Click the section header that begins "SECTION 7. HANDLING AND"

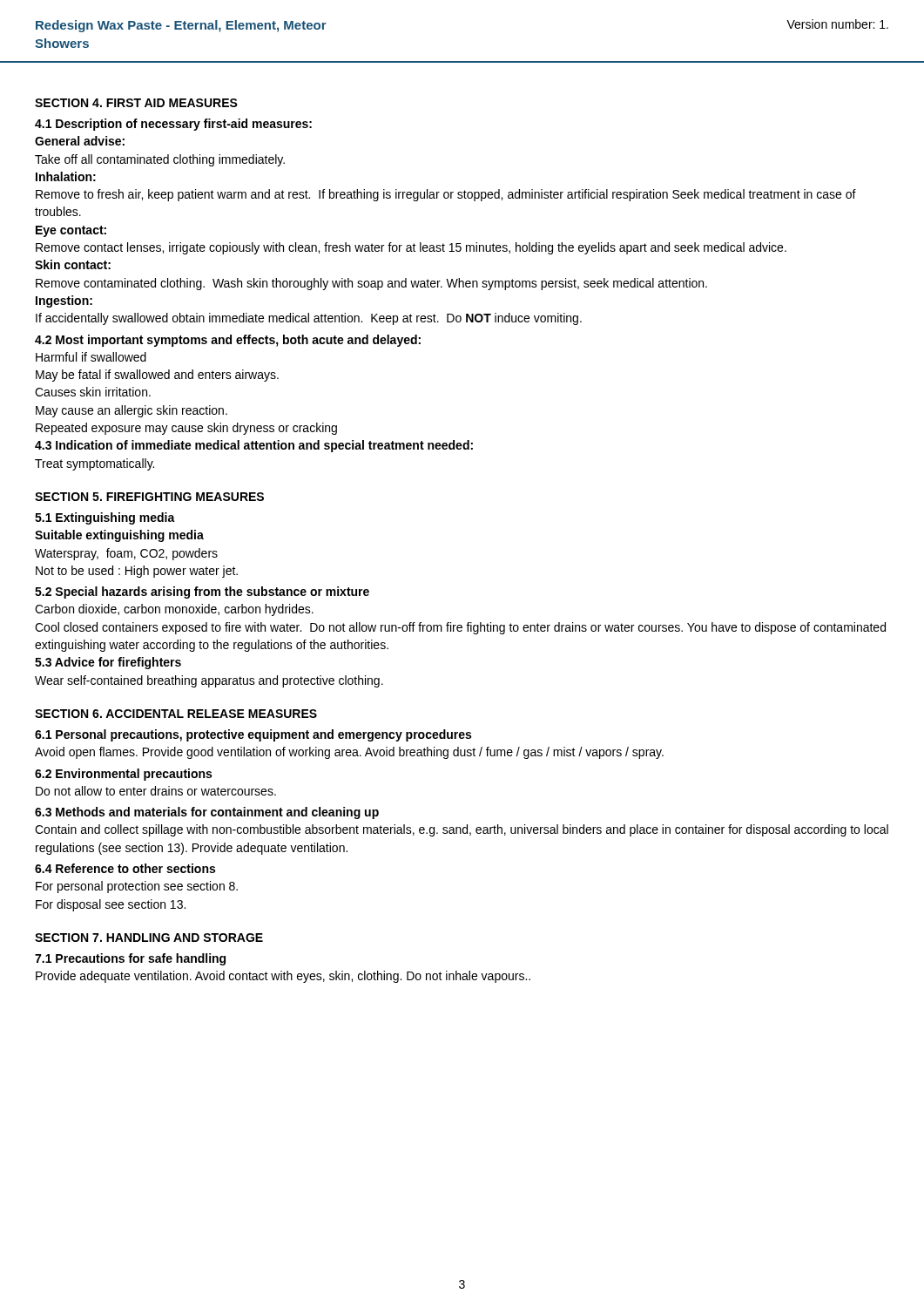click(149, 937)
